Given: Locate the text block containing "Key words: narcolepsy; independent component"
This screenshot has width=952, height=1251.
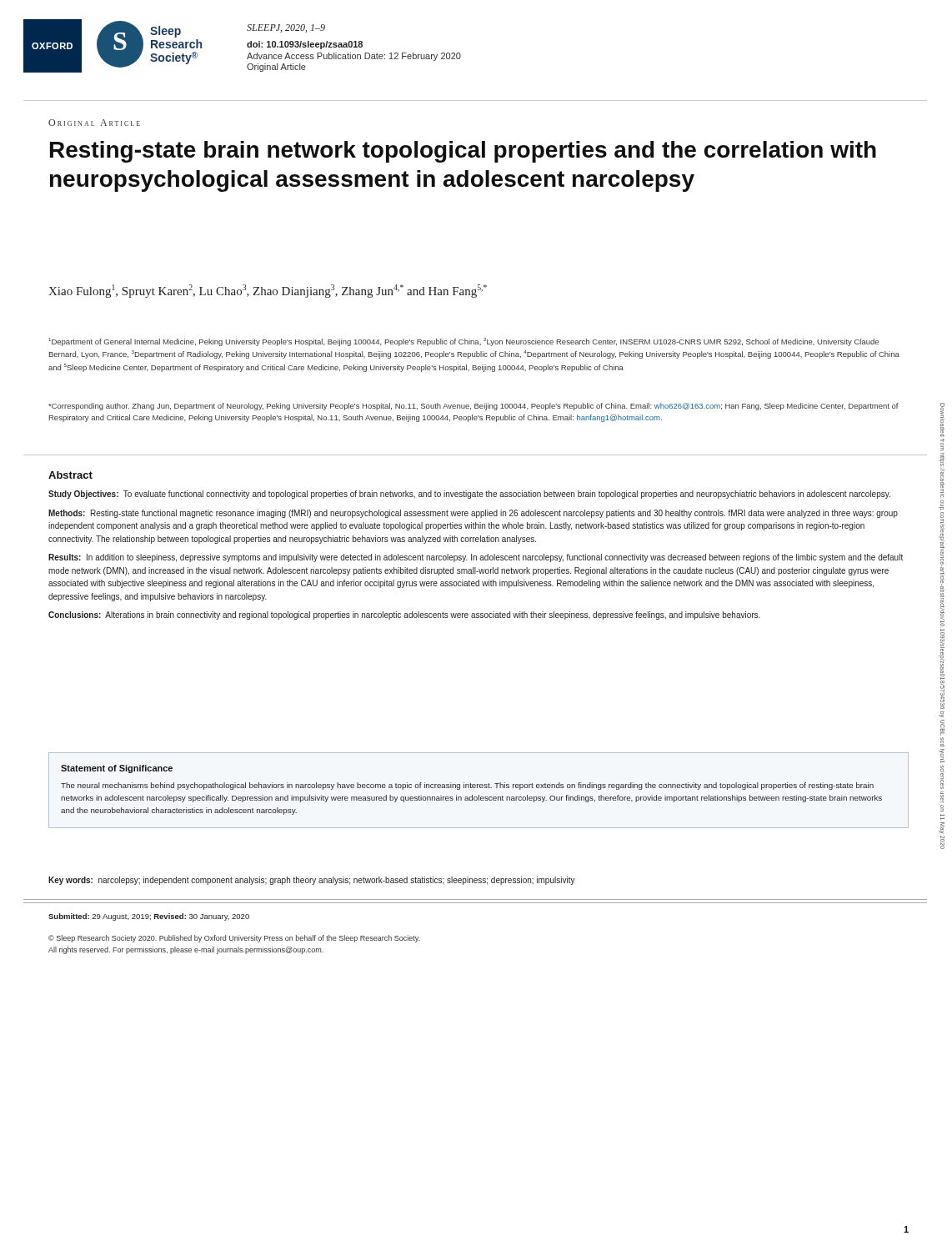Looking at the screenshot, I should pos(312,880).
